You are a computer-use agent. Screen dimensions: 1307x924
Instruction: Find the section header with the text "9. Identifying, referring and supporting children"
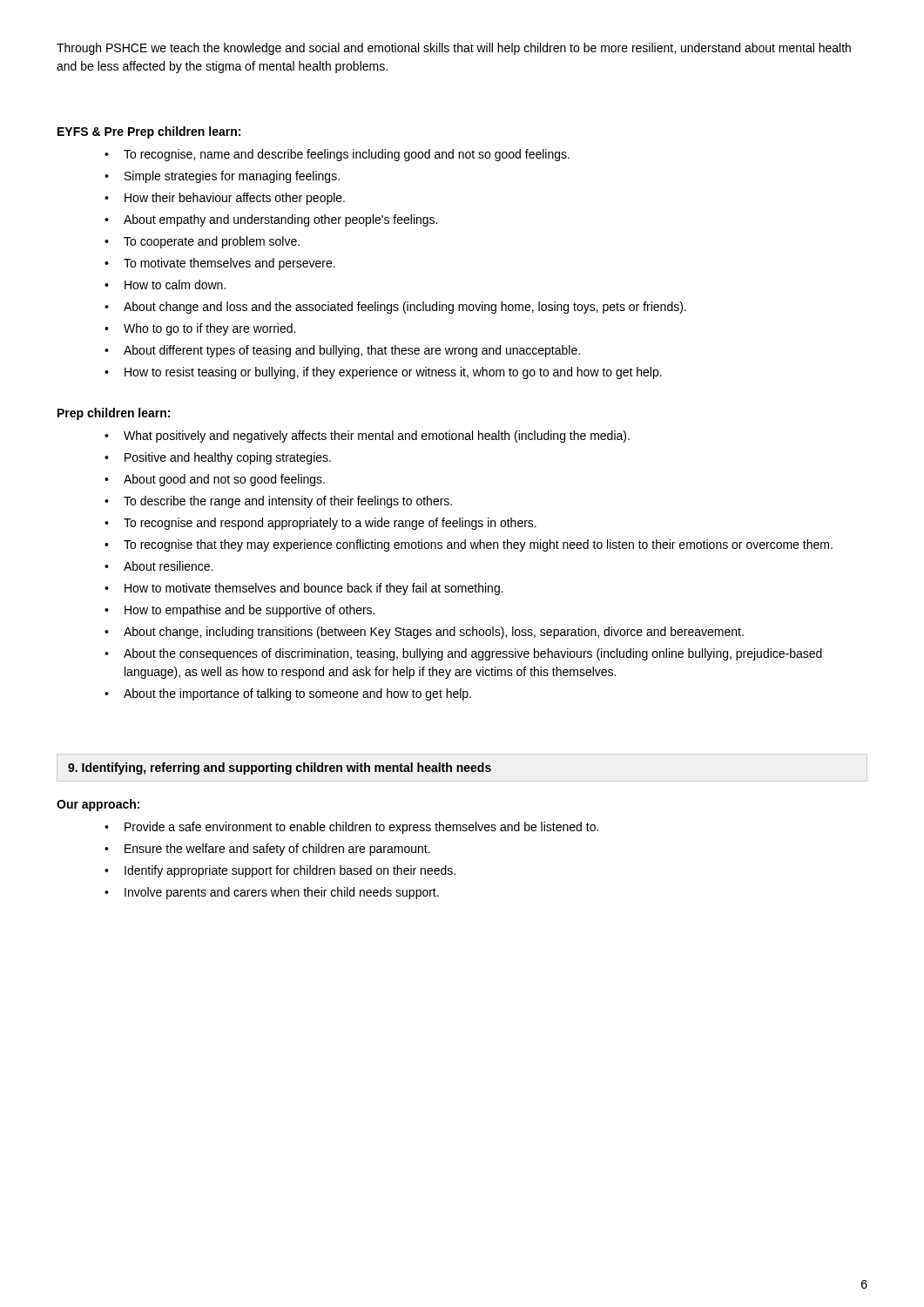[x=280, y=768]
